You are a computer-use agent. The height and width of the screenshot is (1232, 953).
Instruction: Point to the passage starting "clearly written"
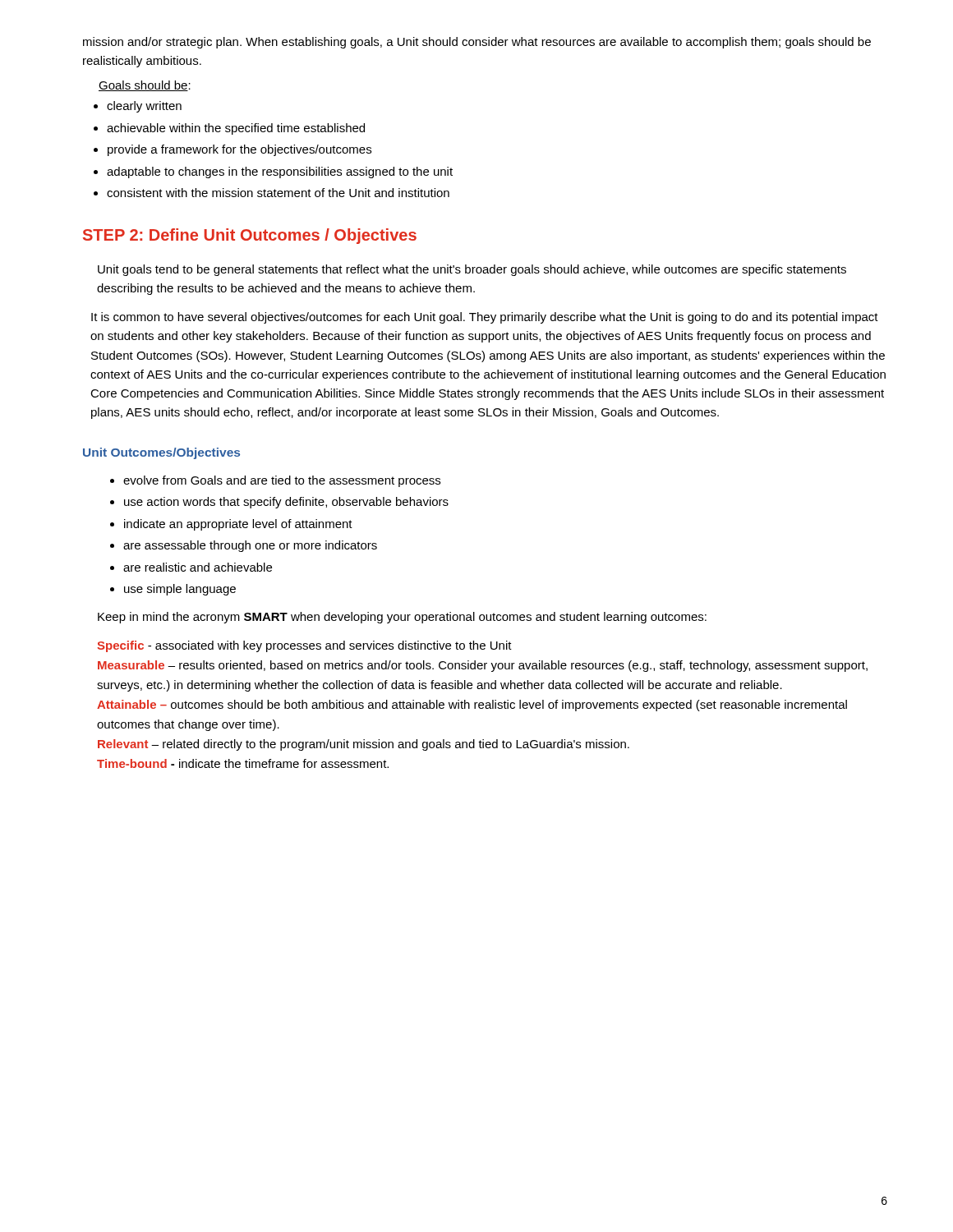click(144, 107)
